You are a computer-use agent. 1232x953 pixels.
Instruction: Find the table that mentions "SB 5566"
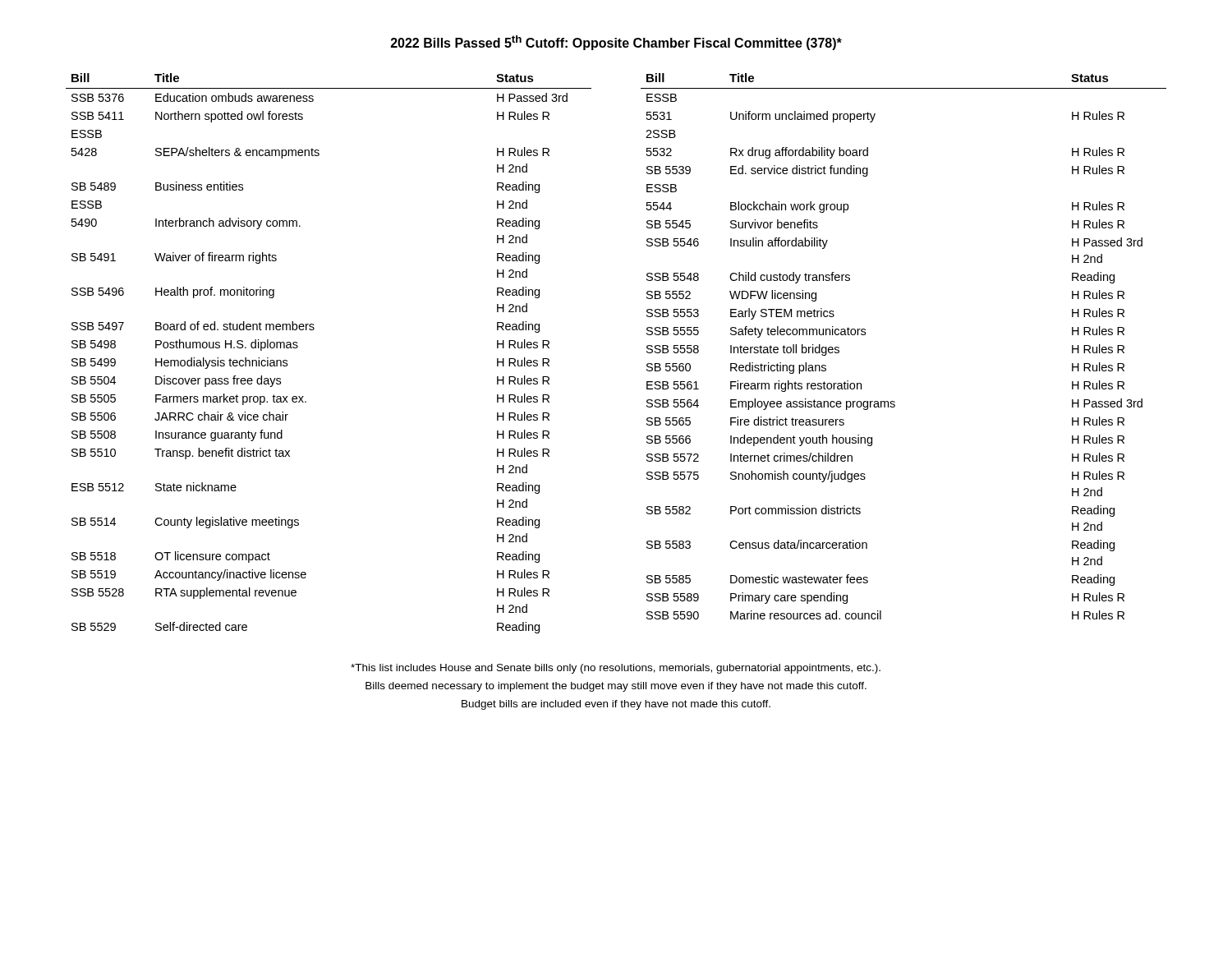pos(903,353)
